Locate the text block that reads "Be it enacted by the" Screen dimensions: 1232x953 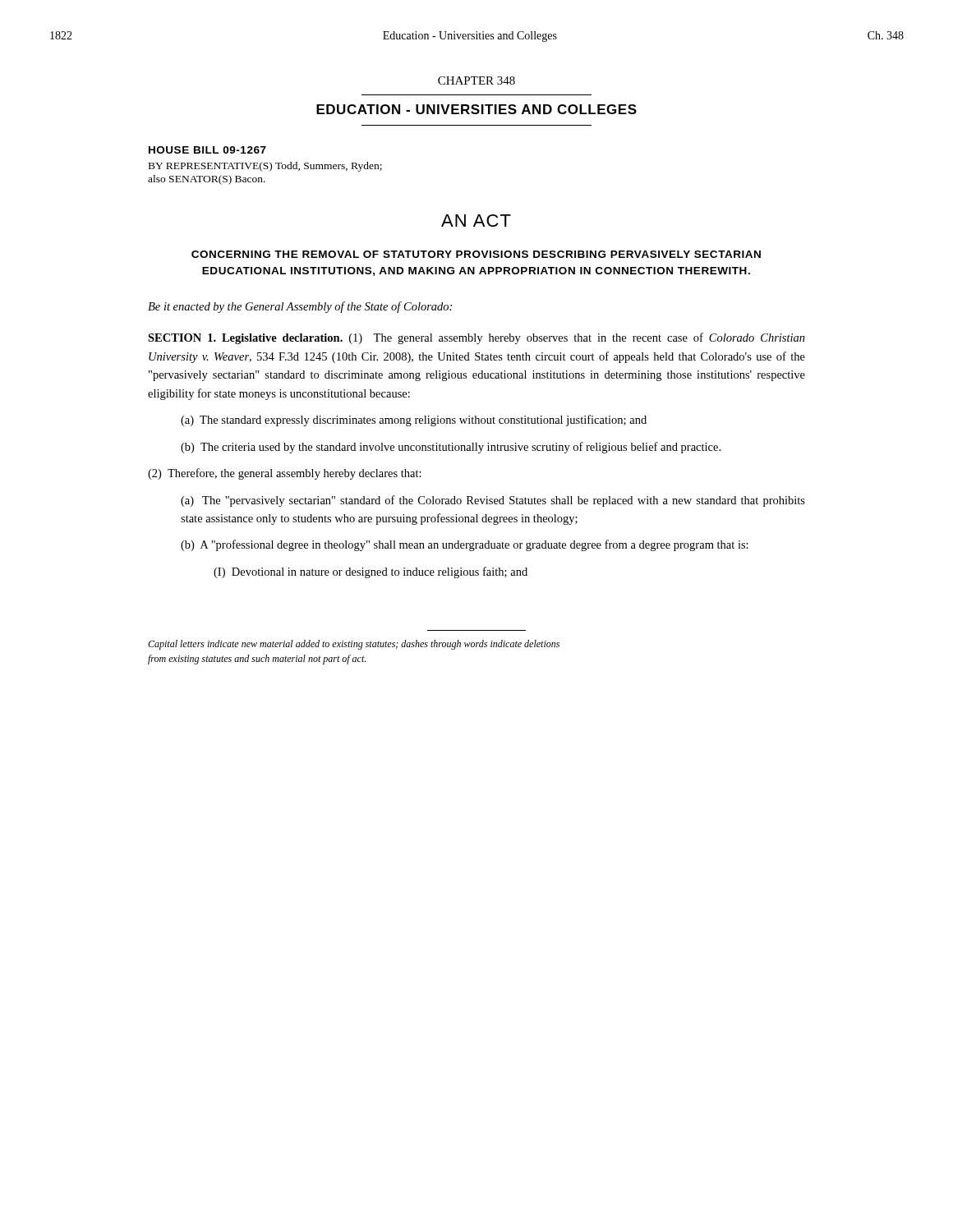pyautogui.click(x=300, y=306)
